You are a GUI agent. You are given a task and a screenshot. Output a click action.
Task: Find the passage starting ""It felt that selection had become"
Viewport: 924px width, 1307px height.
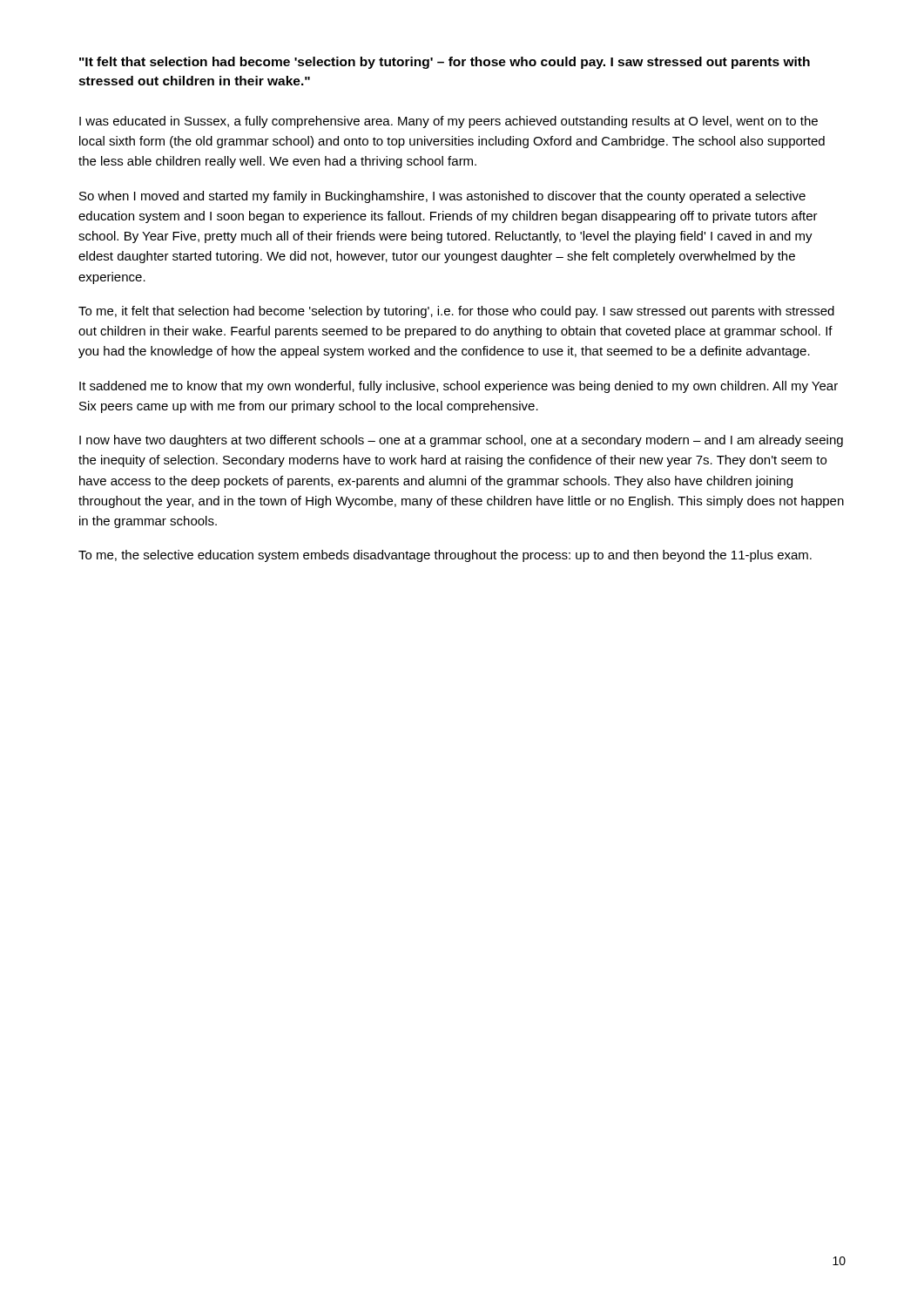pos(444,71)
